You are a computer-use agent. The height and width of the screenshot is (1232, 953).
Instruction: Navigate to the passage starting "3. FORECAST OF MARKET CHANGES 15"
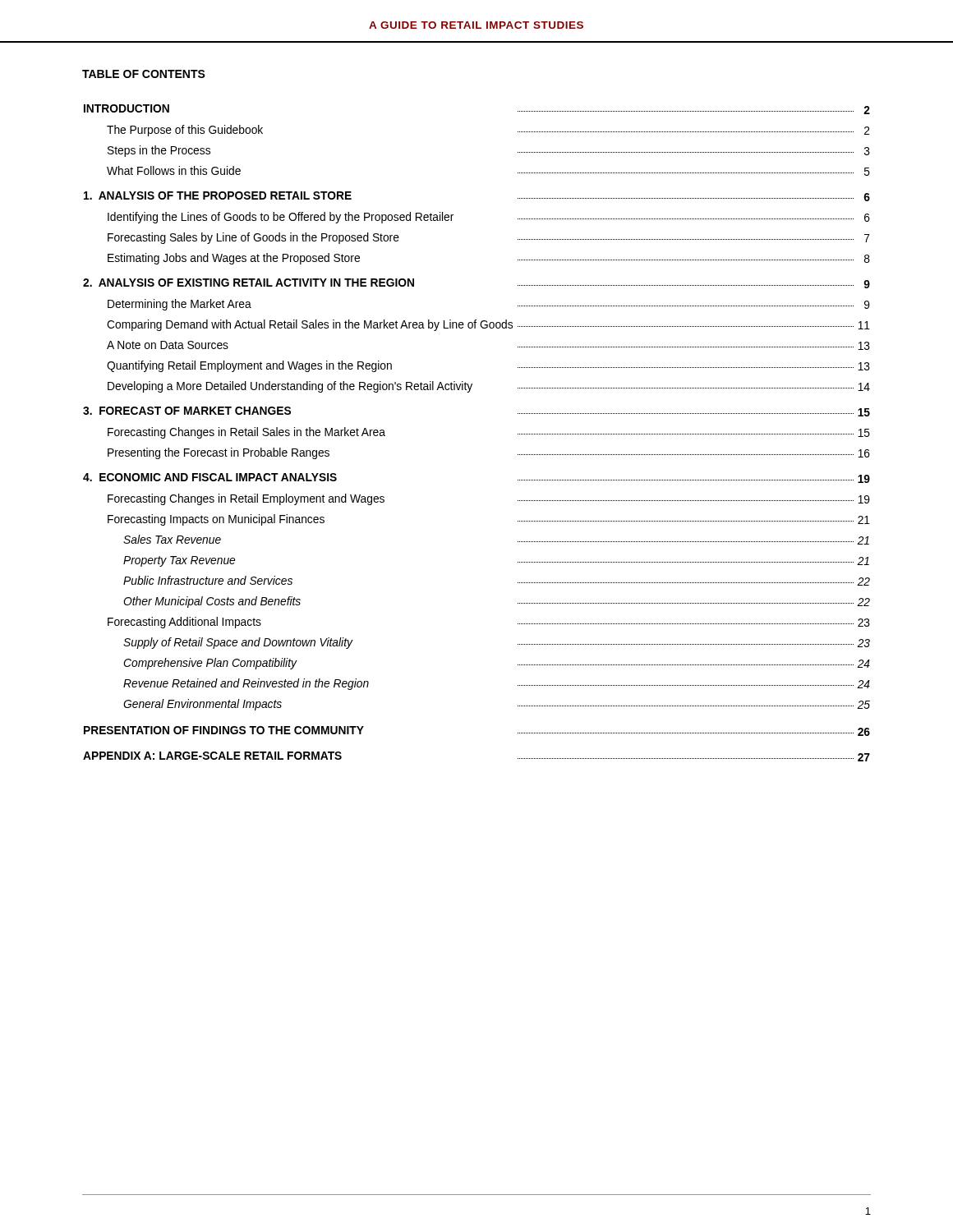pyautogui.click(x=192, y=411)
